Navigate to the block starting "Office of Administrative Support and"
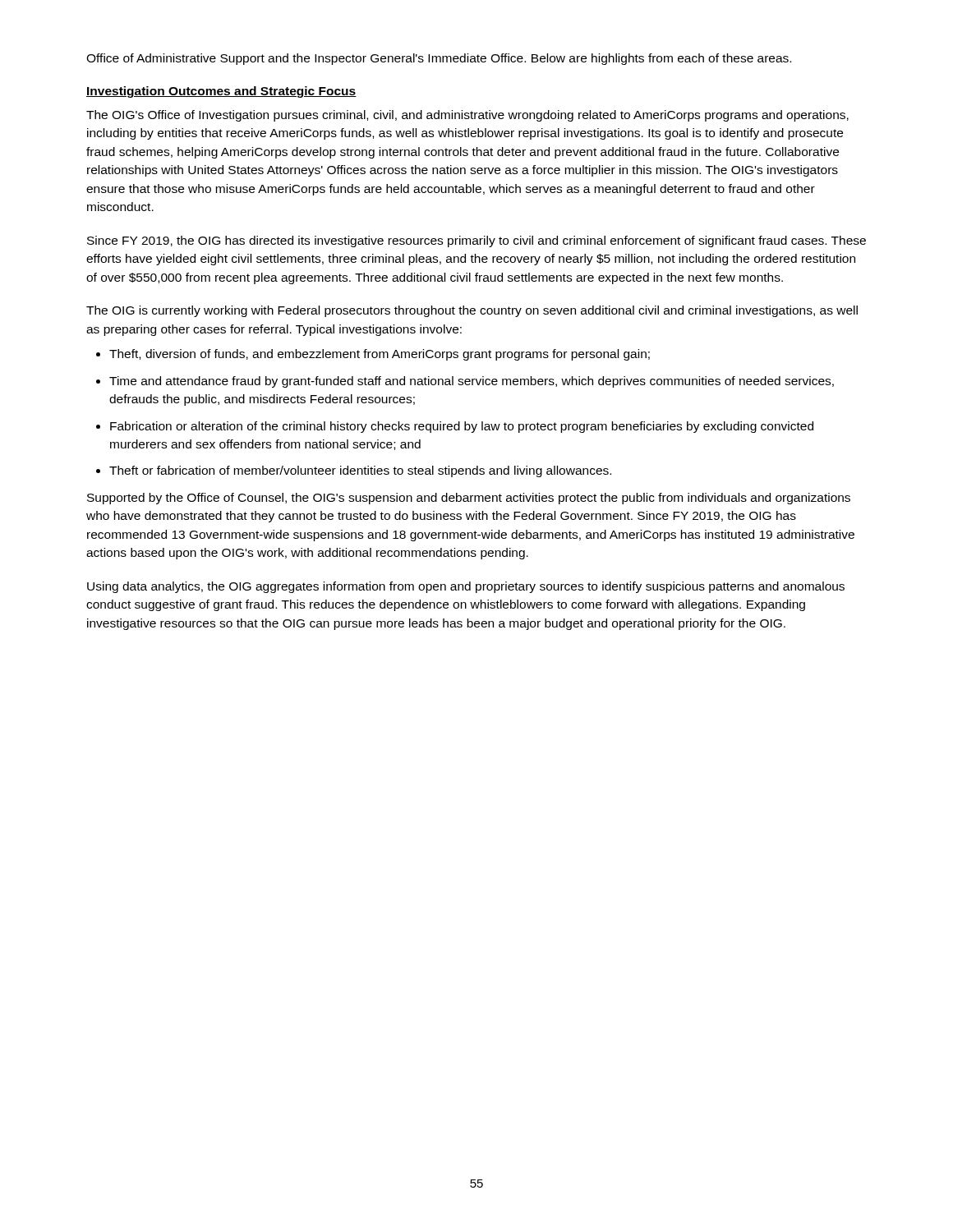The image size is (953, 1232). coord(439,58)
